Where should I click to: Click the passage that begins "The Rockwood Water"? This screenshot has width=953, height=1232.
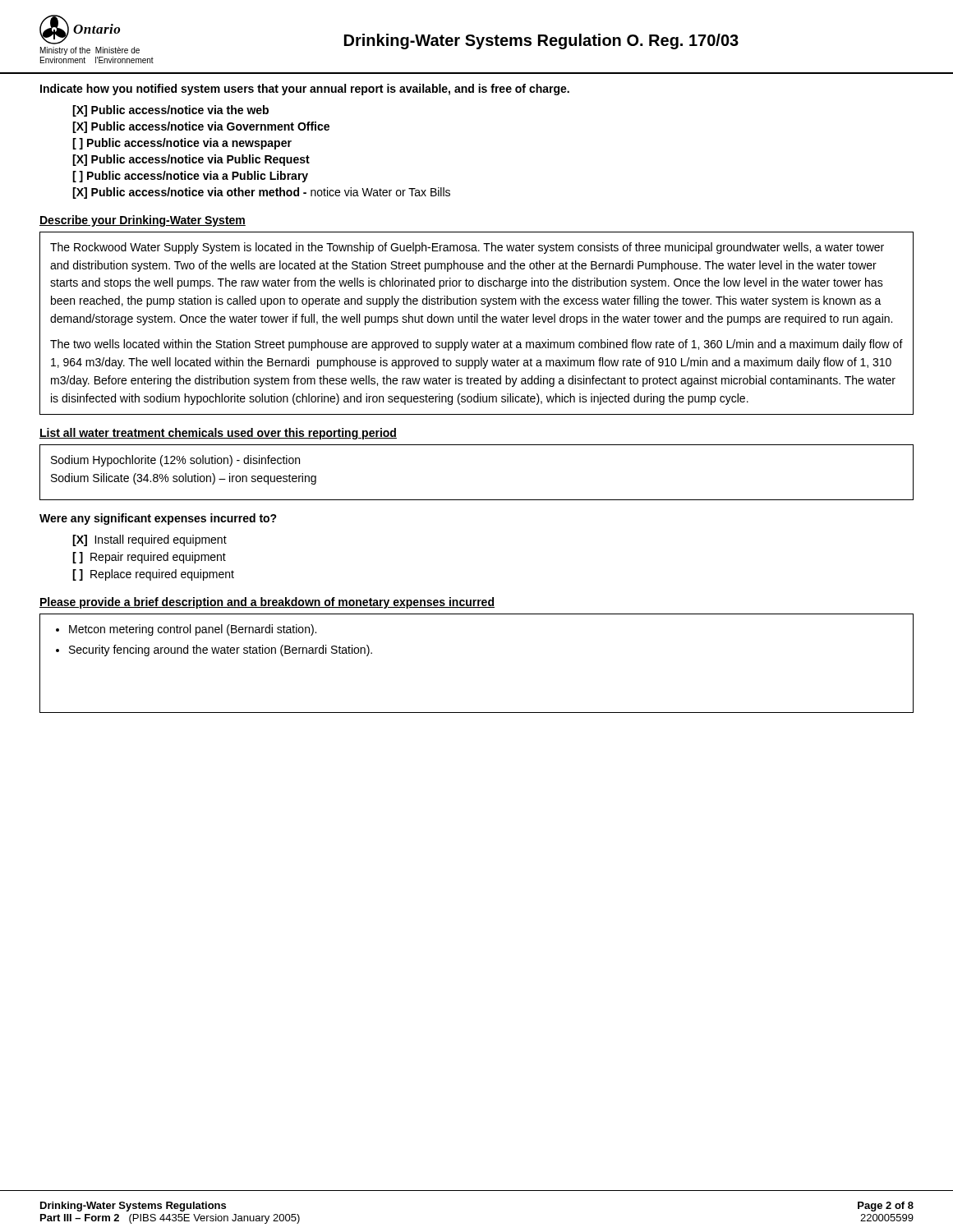click(x=476, y=323)
